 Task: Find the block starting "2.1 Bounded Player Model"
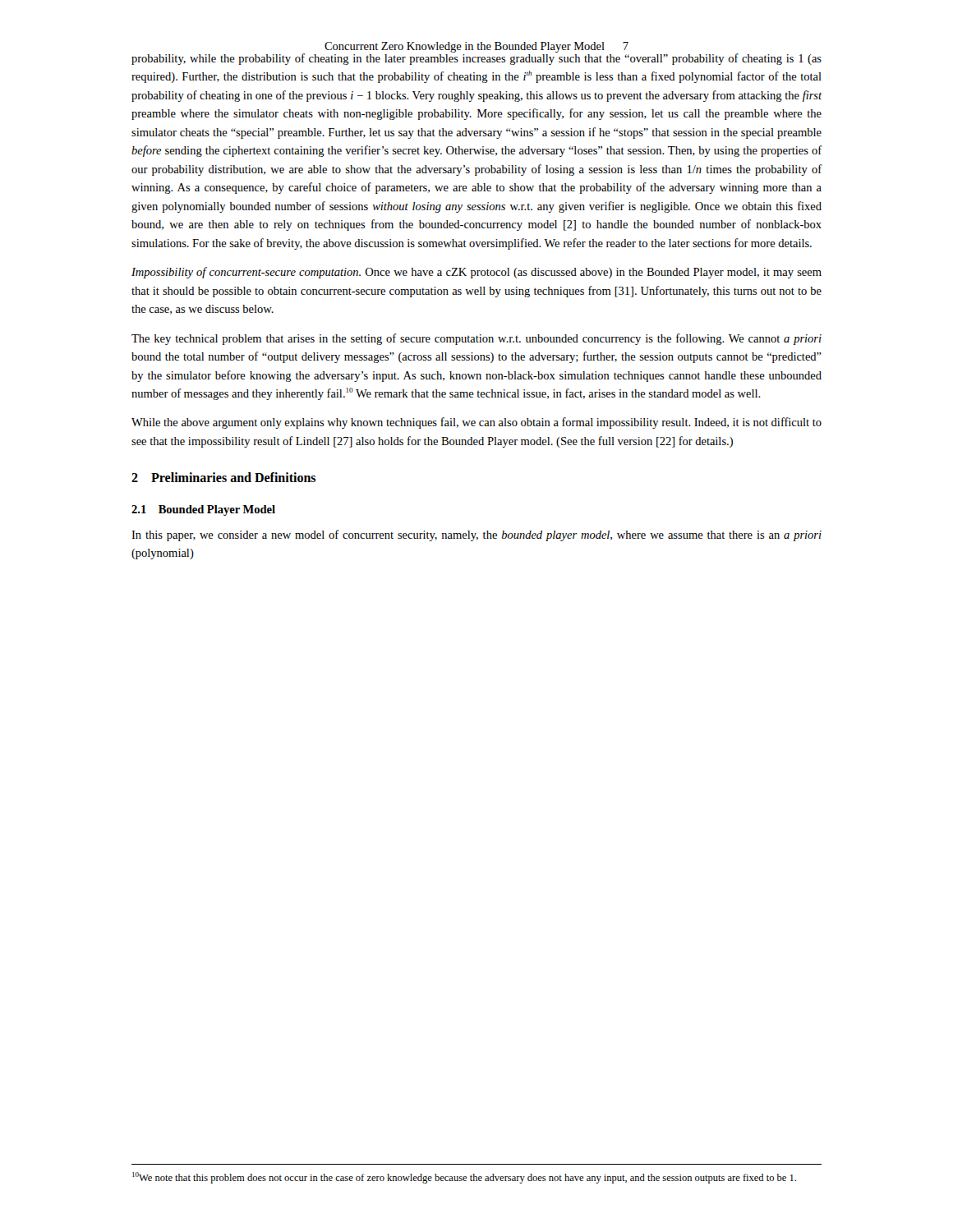[203, 510]
